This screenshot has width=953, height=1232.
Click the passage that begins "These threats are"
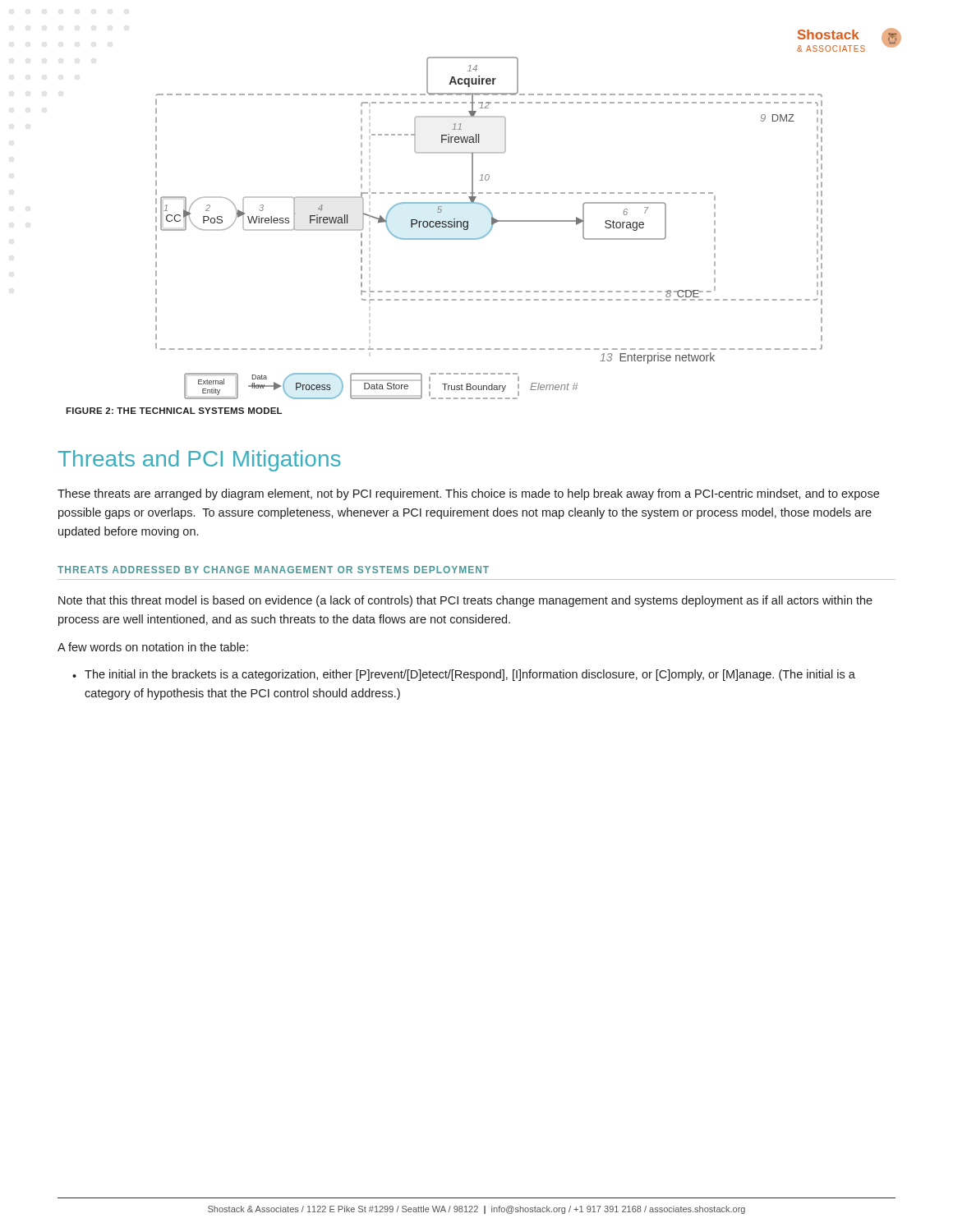pos(469,512)
